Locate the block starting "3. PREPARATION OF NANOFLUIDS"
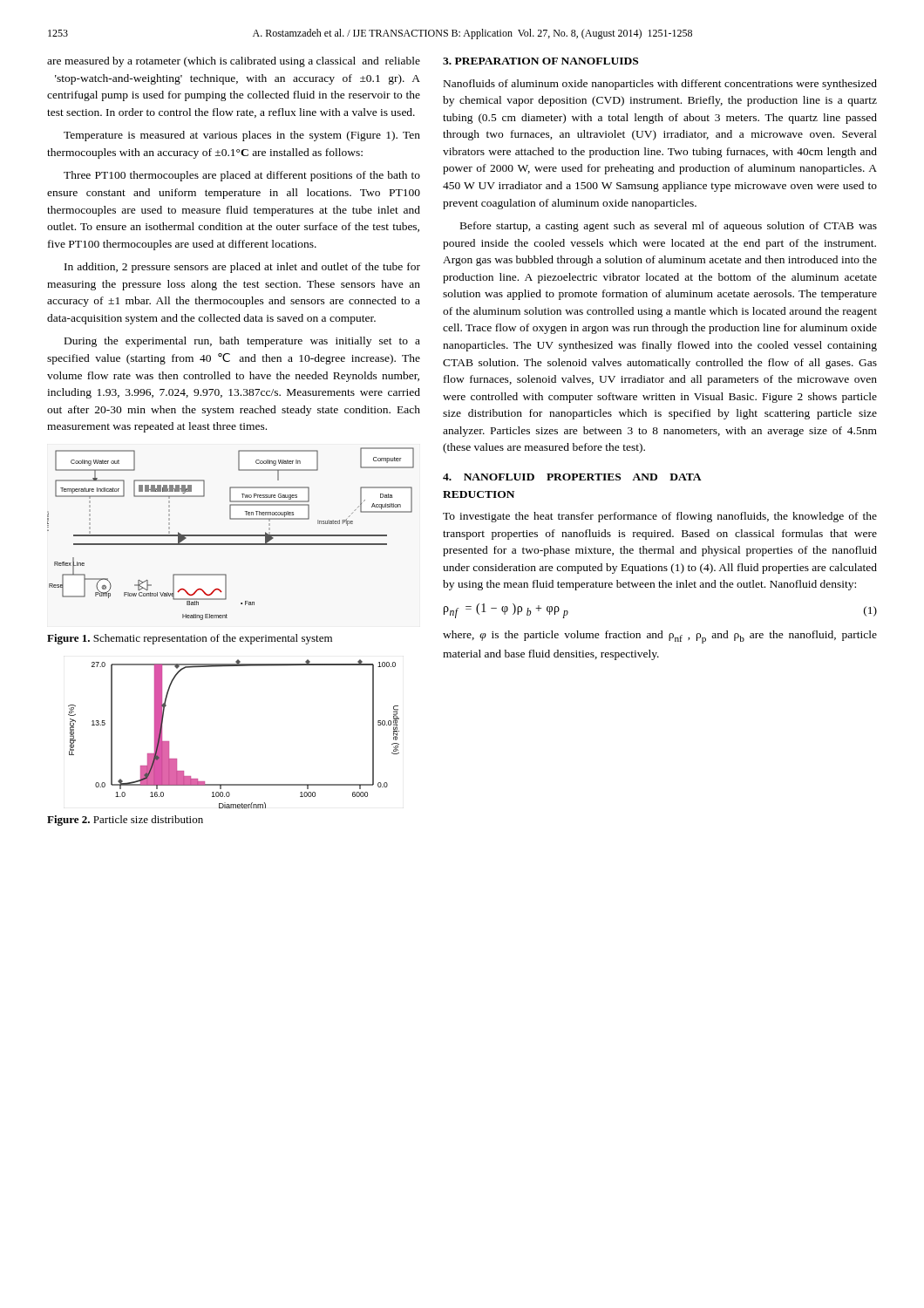Viewport: 924px width, 1308px height. (540, 61)
